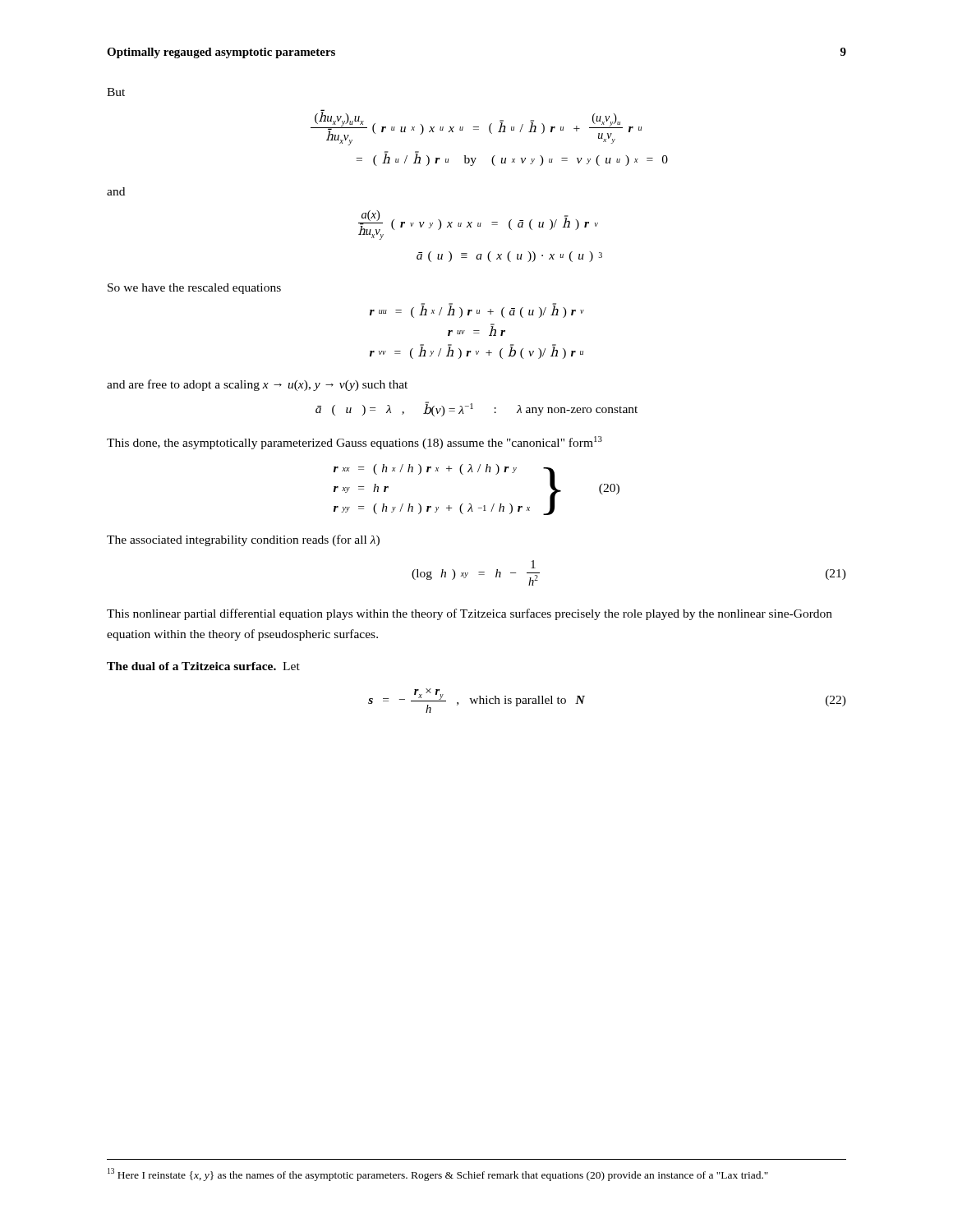Locate the formula that says "rxx = (hx/h)rx +"
The image size is (953, 1232).
pyautogui.click(x=476, y=488)
